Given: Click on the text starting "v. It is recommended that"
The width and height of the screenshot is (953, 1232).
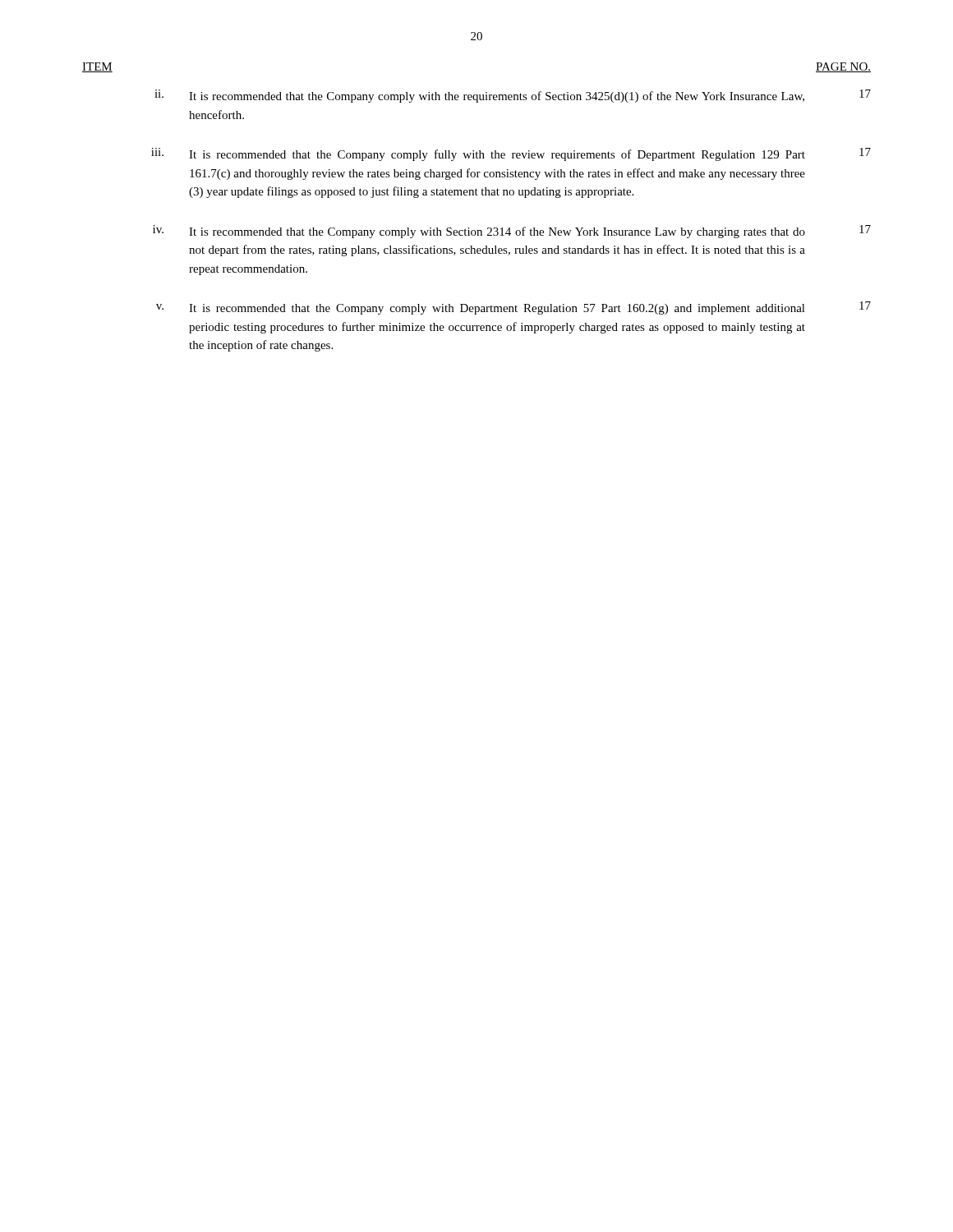Looking at the screenshot, I should 476,327.
